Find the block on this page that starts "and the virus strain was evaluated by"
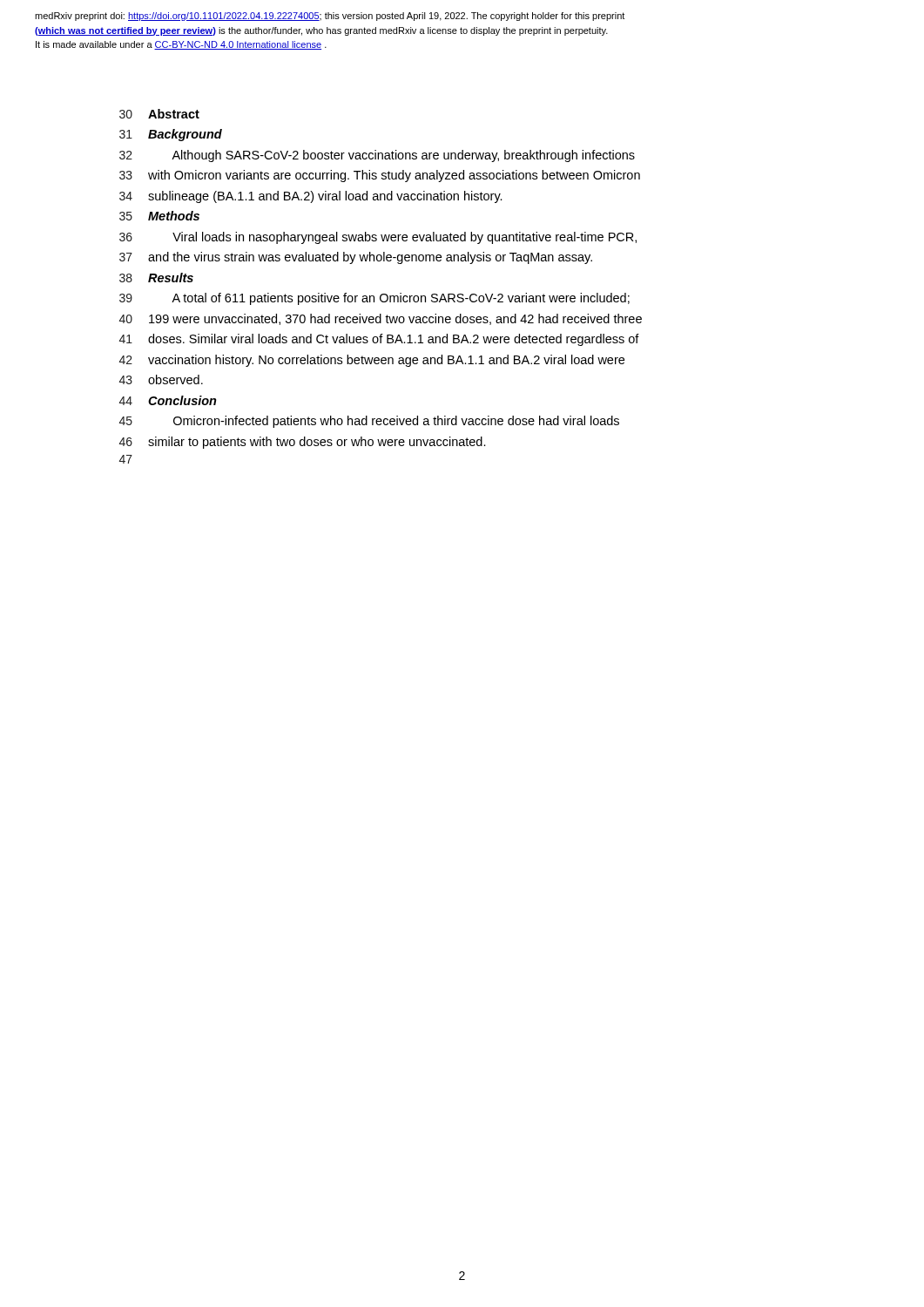 pos(371,257)
